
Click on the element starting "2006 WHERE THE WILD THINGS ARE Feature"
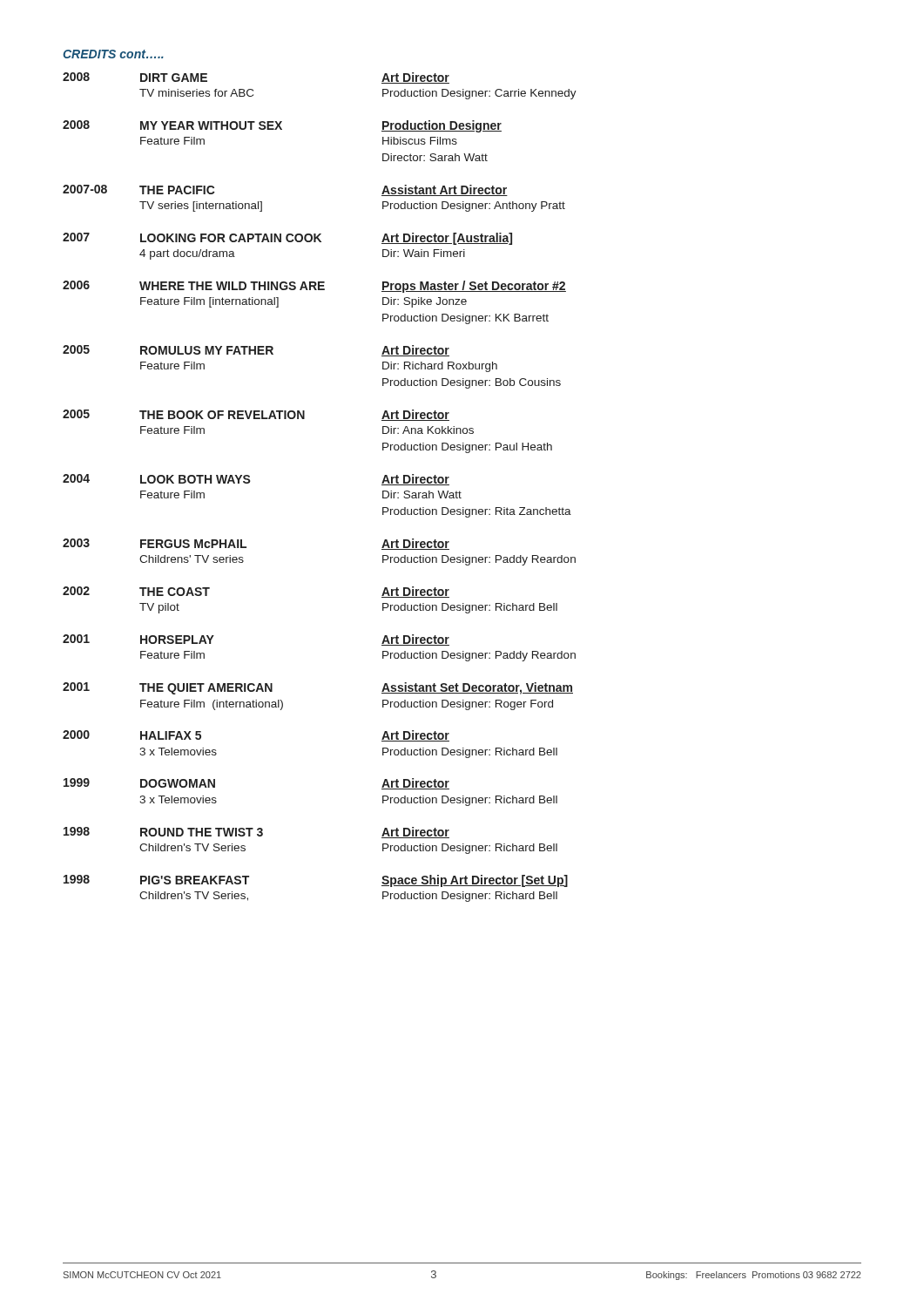pos(462,303)
